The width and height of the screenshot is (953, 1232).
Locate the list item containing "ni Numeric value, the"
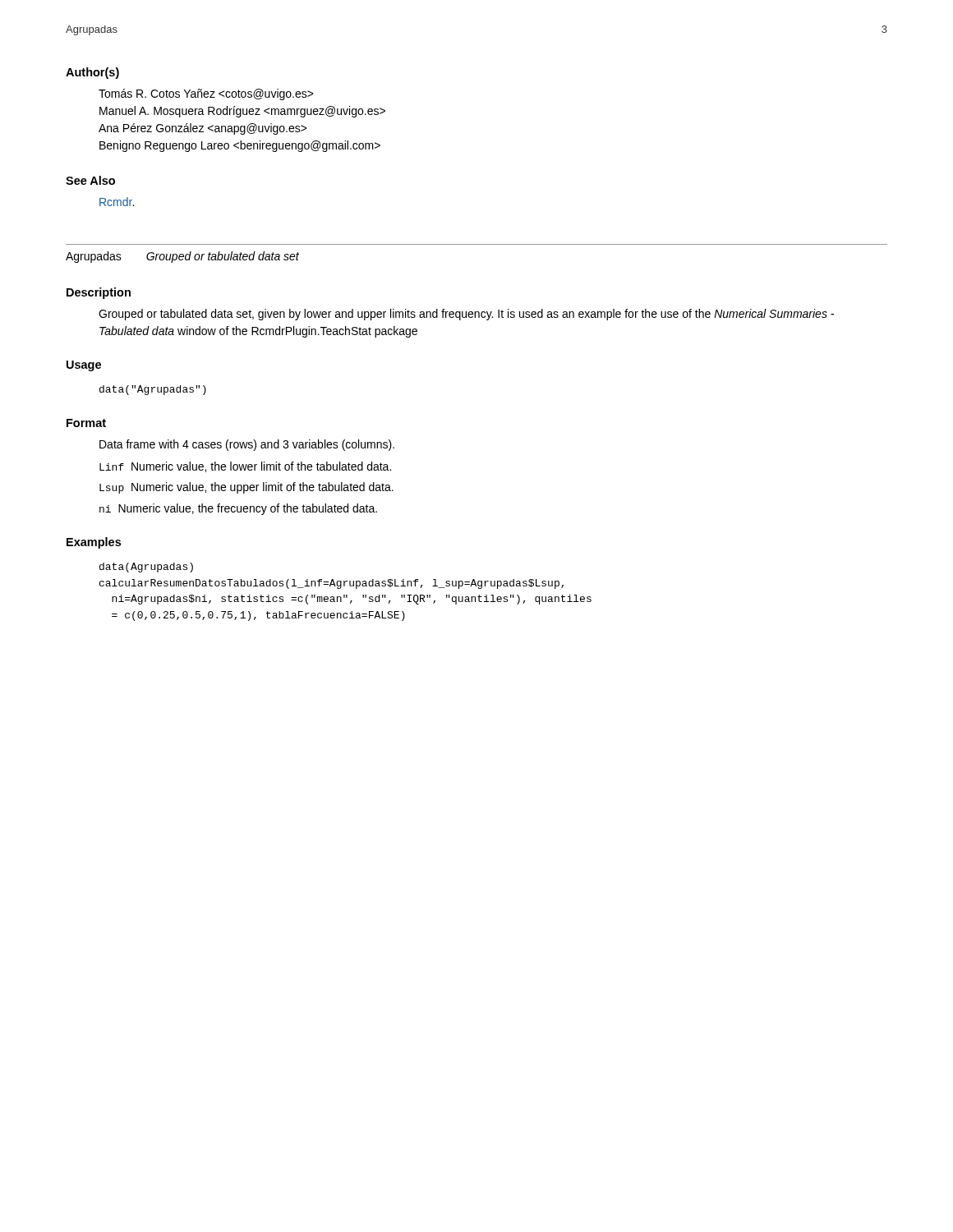[238, 508]
